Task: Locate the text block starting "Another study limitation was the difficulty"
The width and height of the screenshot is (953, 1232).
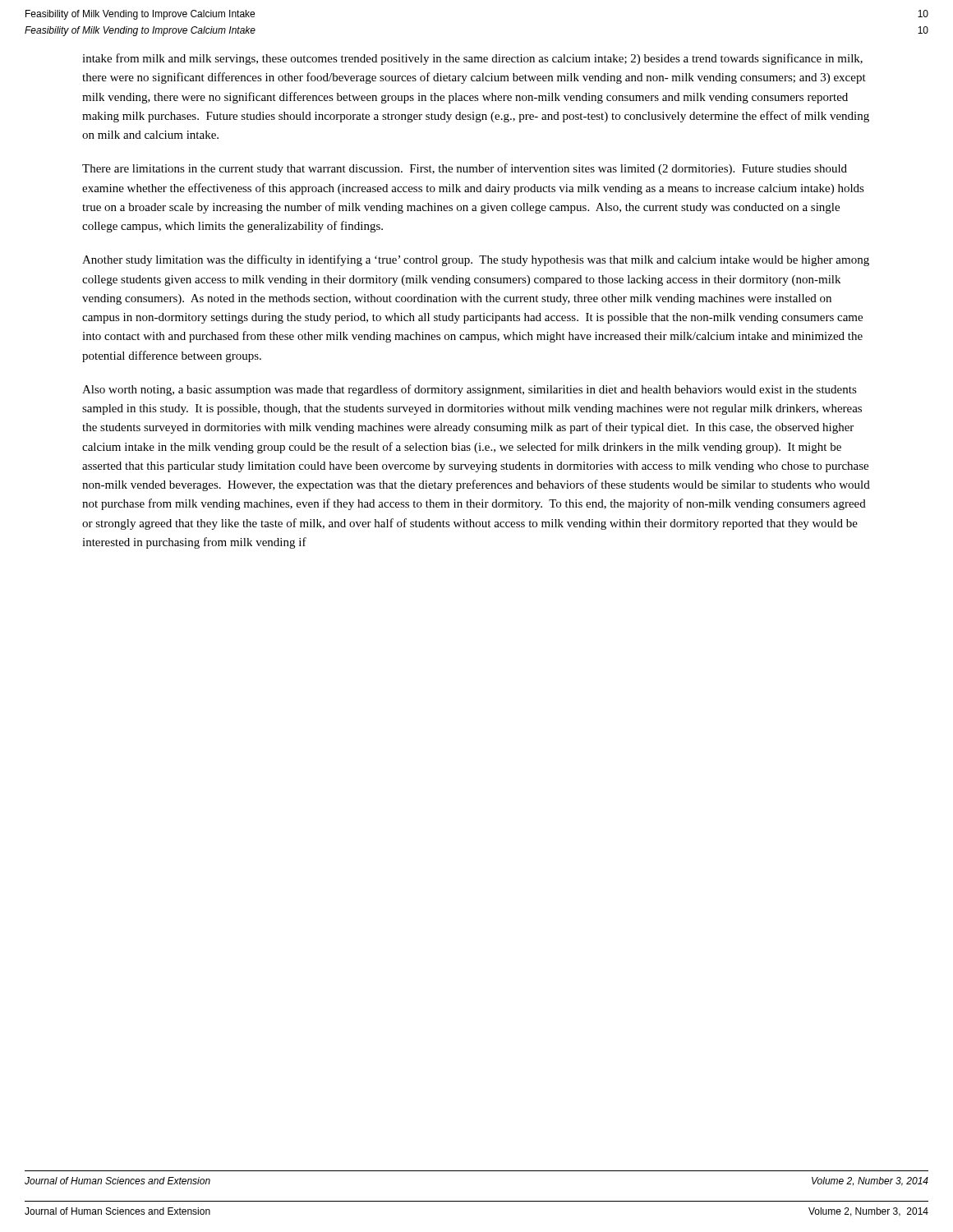Action: point(476,308)
